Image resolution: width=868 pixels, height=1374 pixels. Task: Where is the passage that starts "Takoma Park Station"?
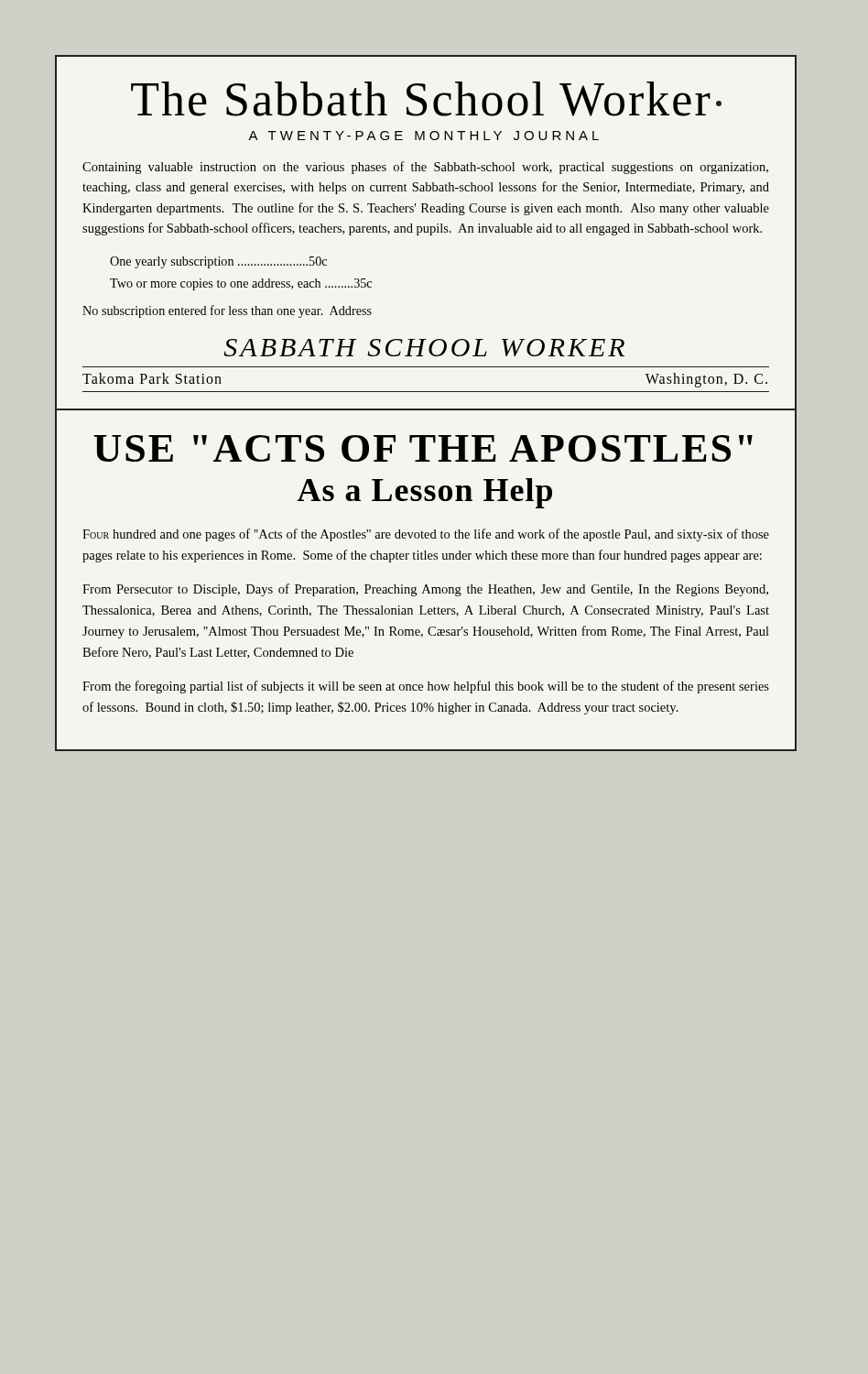point(152,380)
